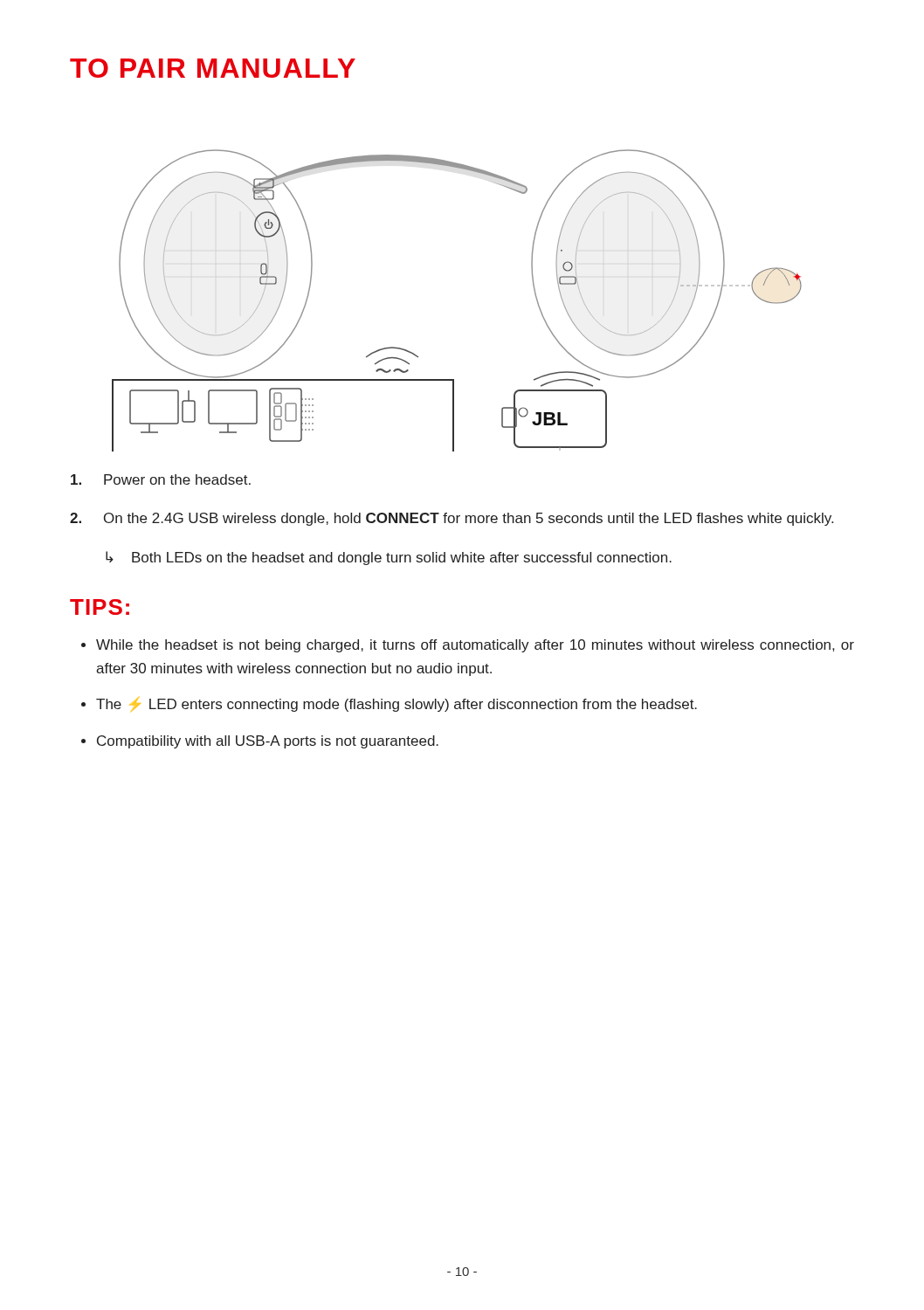Locate the title
This screenshot has width=924, height=1310.
[x=462, y=69]
